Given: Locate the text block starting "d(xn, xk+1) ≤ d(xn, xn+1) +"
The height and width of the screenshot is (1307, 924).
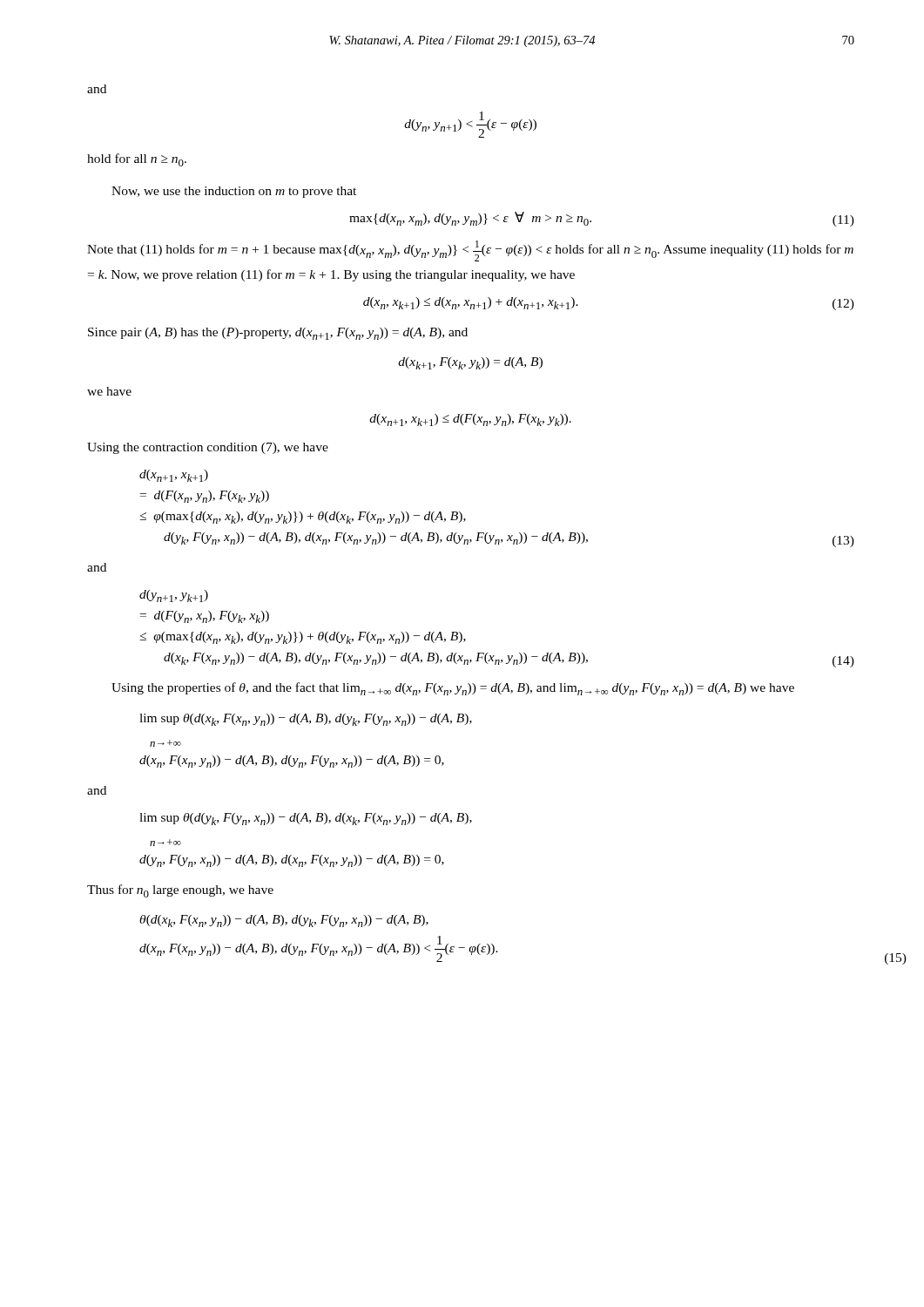Looking at the screenshot, I should 468,305.
